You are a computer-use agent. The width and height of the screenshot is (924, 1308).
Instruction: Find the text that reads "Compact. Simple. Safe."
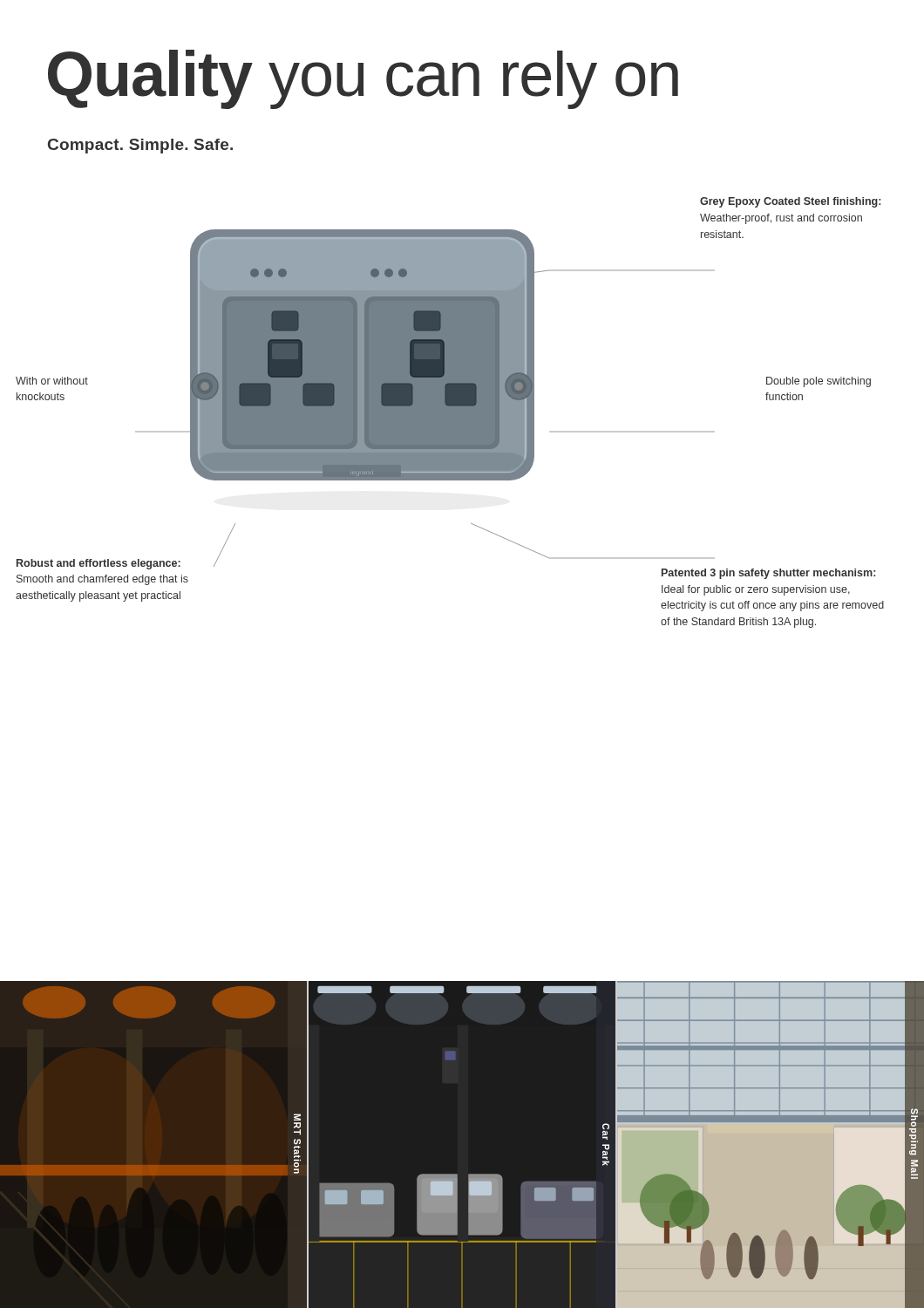coord(141,144)
